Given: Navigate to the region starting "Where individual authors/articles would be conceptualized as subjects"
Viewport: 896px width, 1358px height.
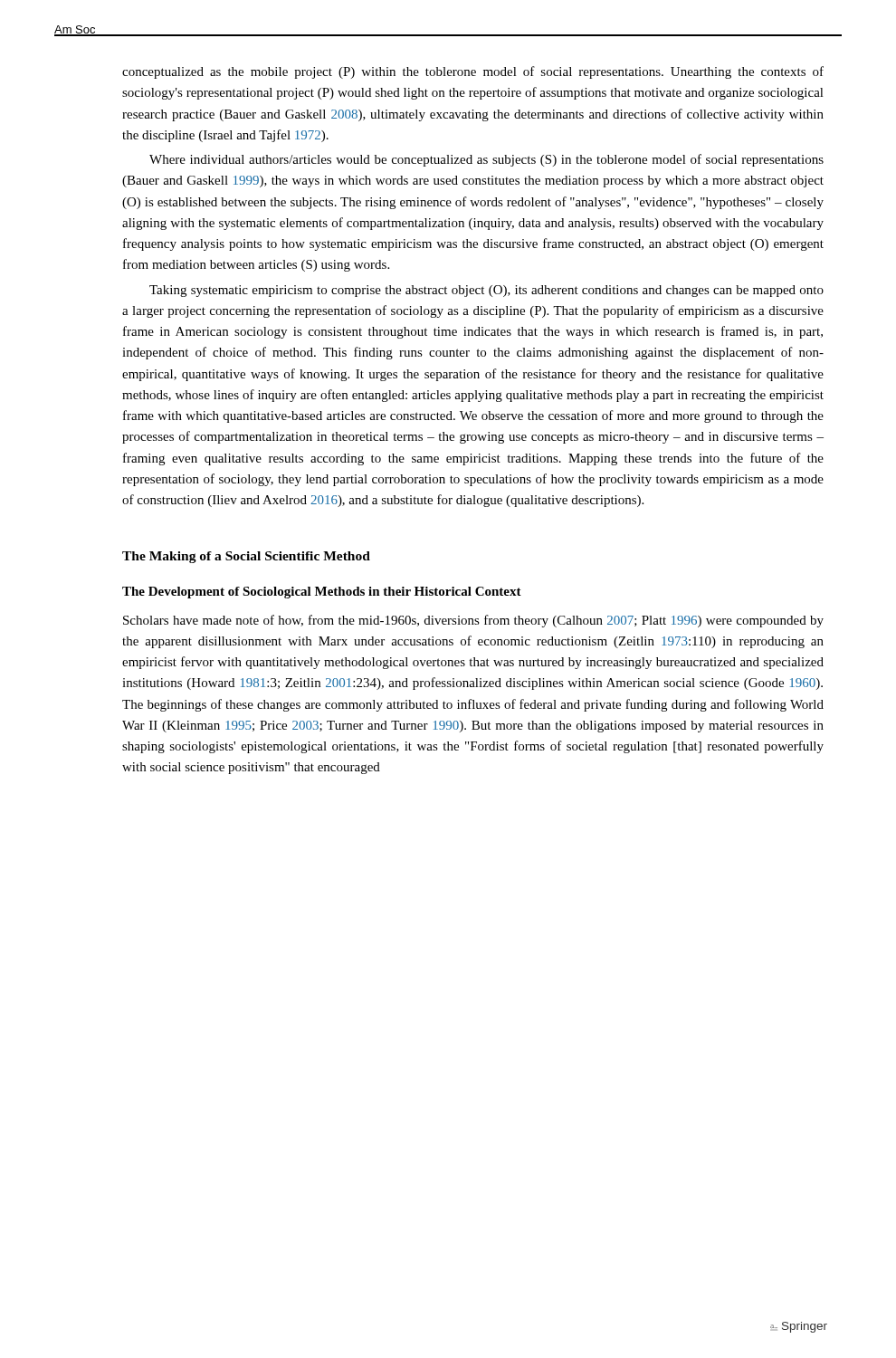Looking at the screenshot, I should click(x=473, y=212).
